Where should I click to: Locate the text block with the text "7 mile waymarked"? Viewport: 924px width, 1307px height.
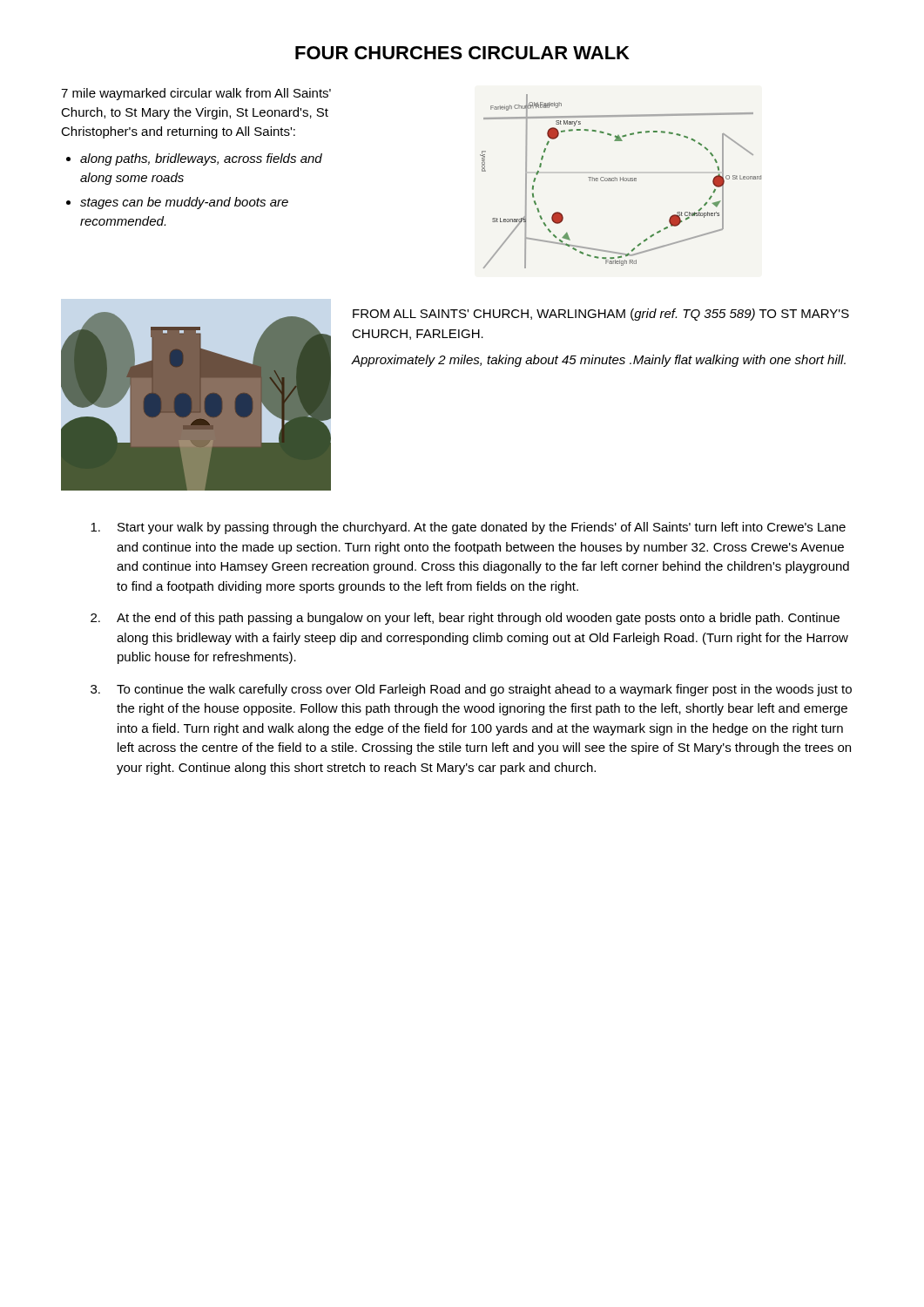(209, 112)
